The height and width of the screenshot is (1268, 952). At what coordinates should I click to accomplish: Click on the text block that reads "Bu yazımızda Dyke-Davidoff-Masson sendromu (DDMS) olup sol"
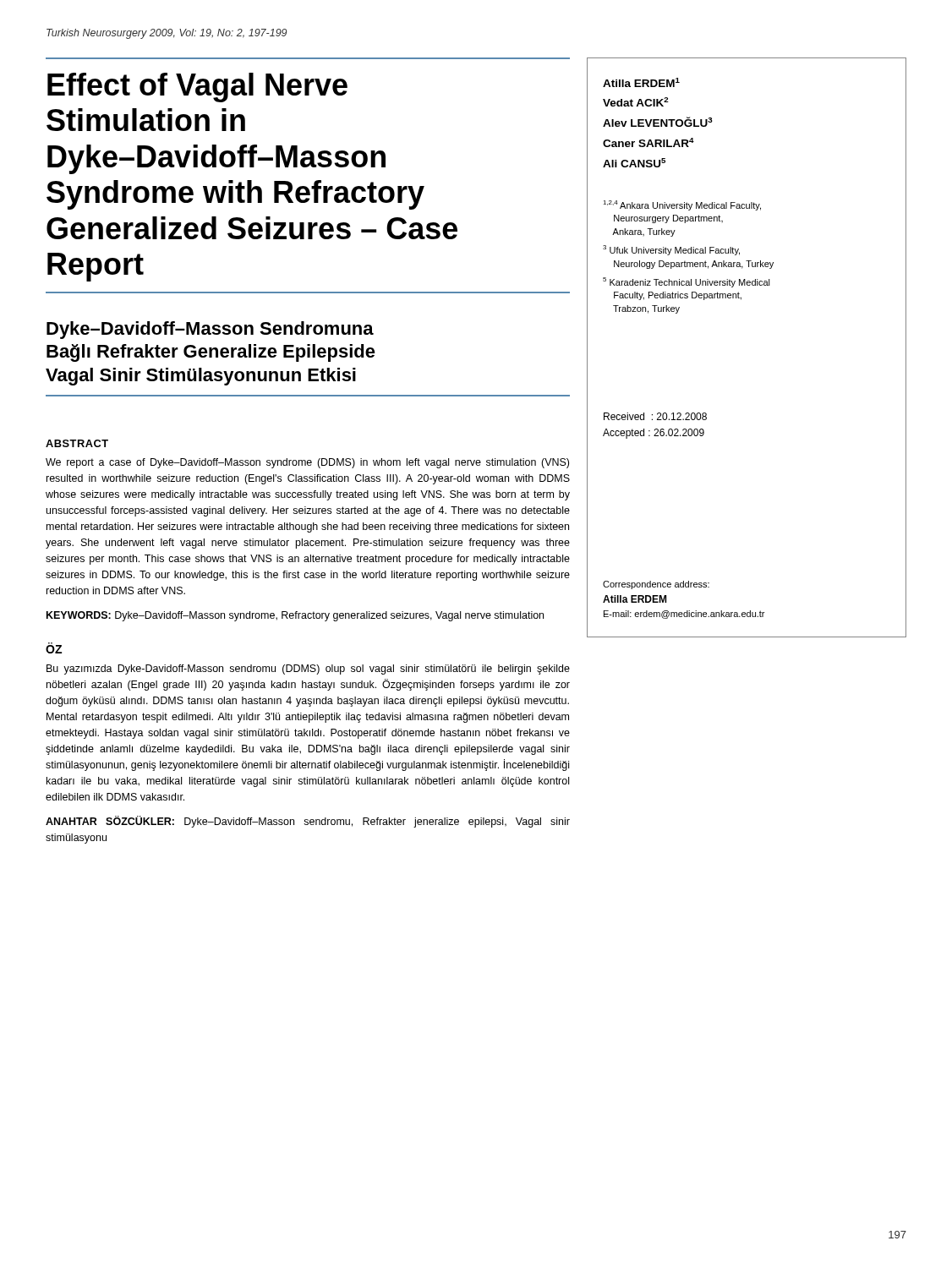click(308, 733)
